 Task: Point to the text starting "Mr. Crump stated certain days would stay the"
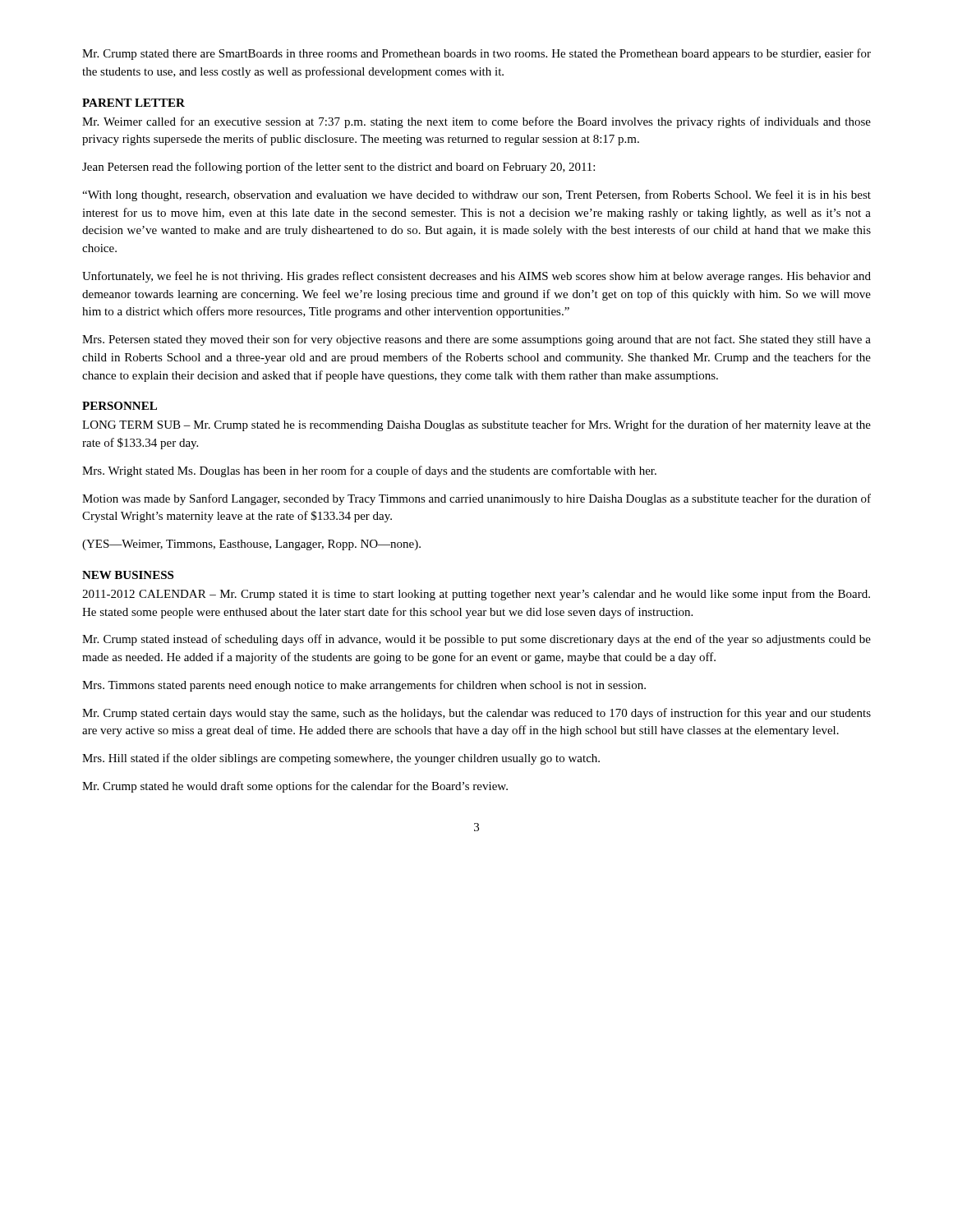[x=476, y=722]
